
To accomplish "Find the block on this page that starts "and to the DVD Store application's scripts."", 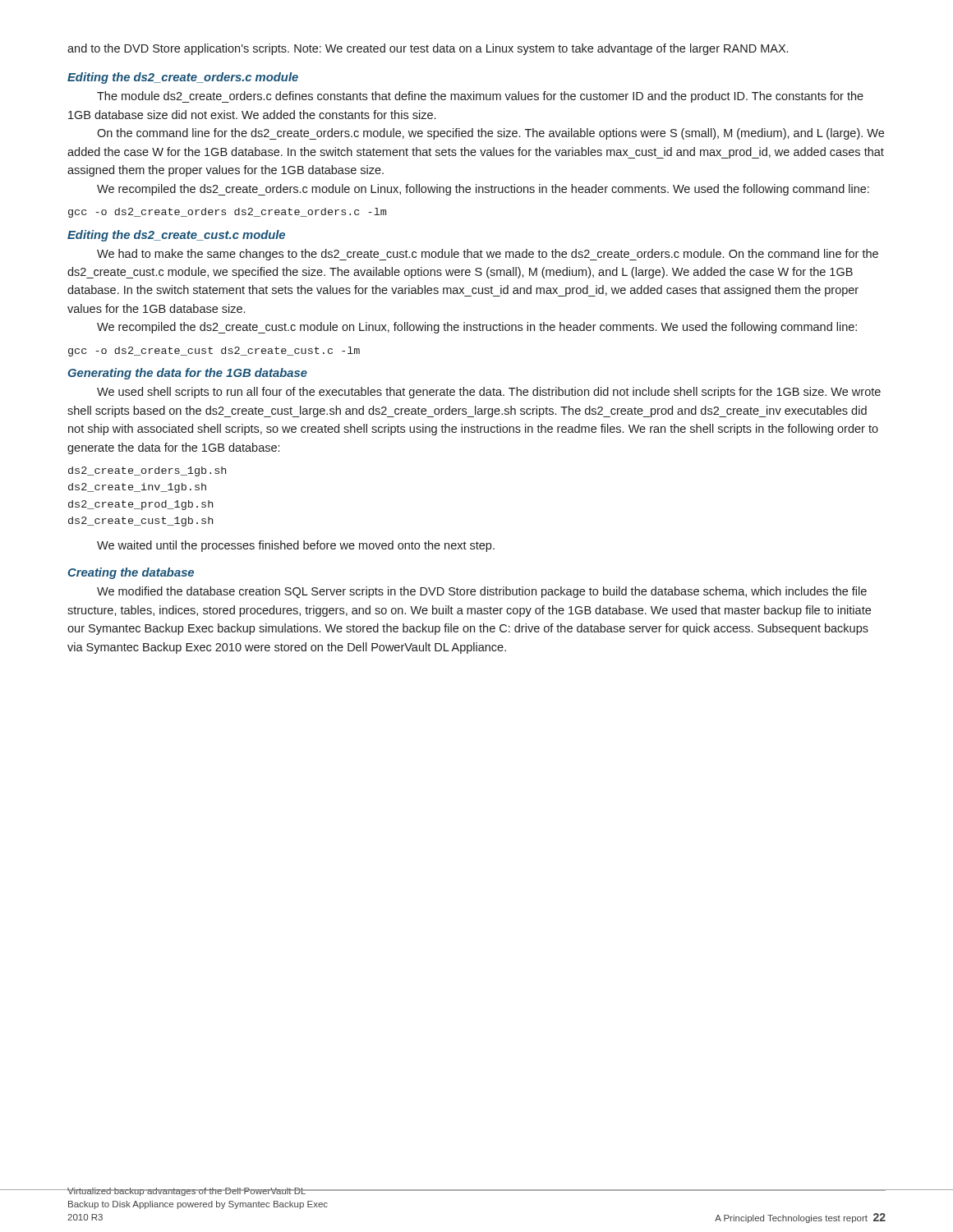I will tap(476, 49).
